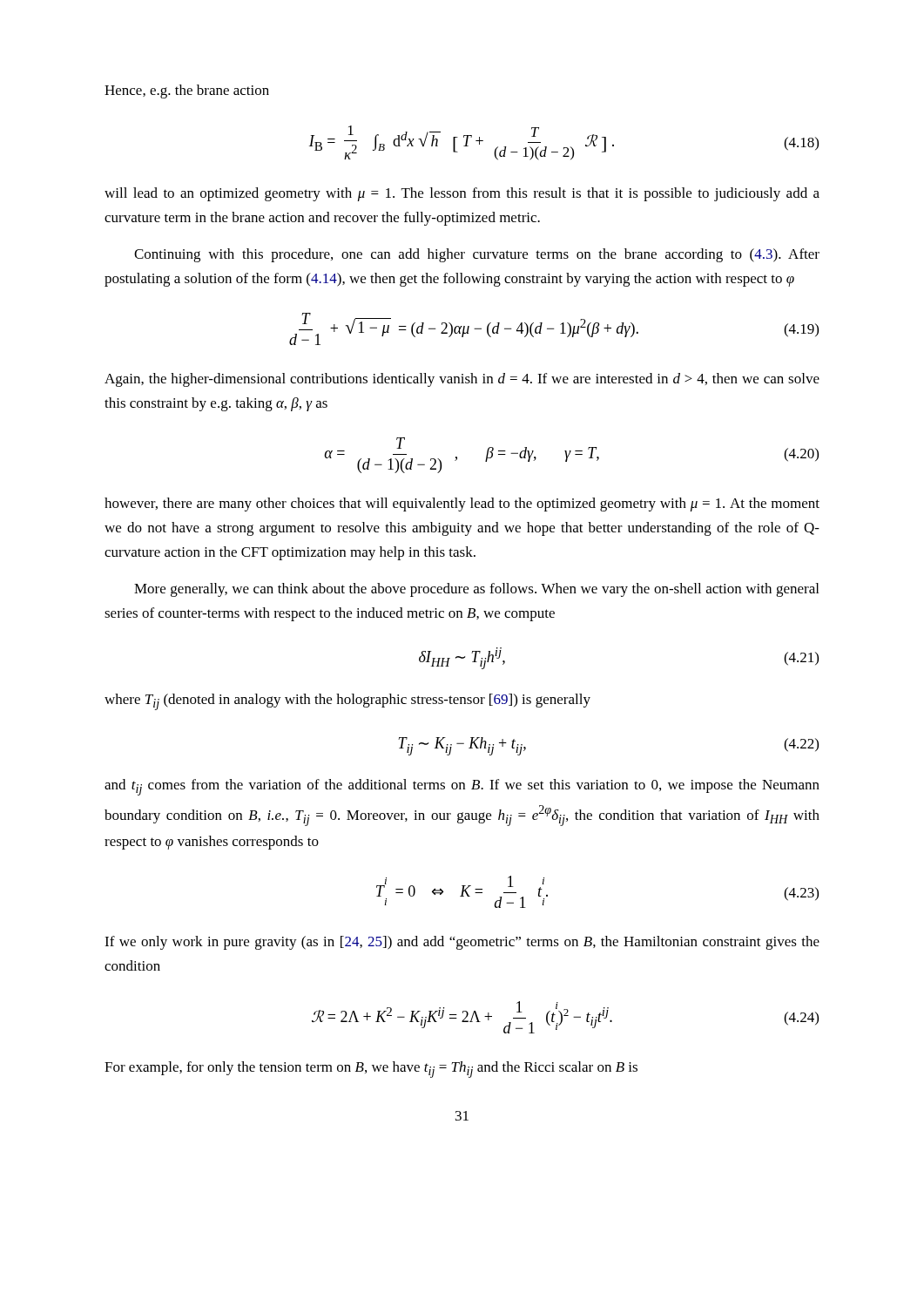Locate the formula that opens with "IB = 1 κ2 ∫B ddx"
Screen dimensions: 1307x924
click(564, 143)
